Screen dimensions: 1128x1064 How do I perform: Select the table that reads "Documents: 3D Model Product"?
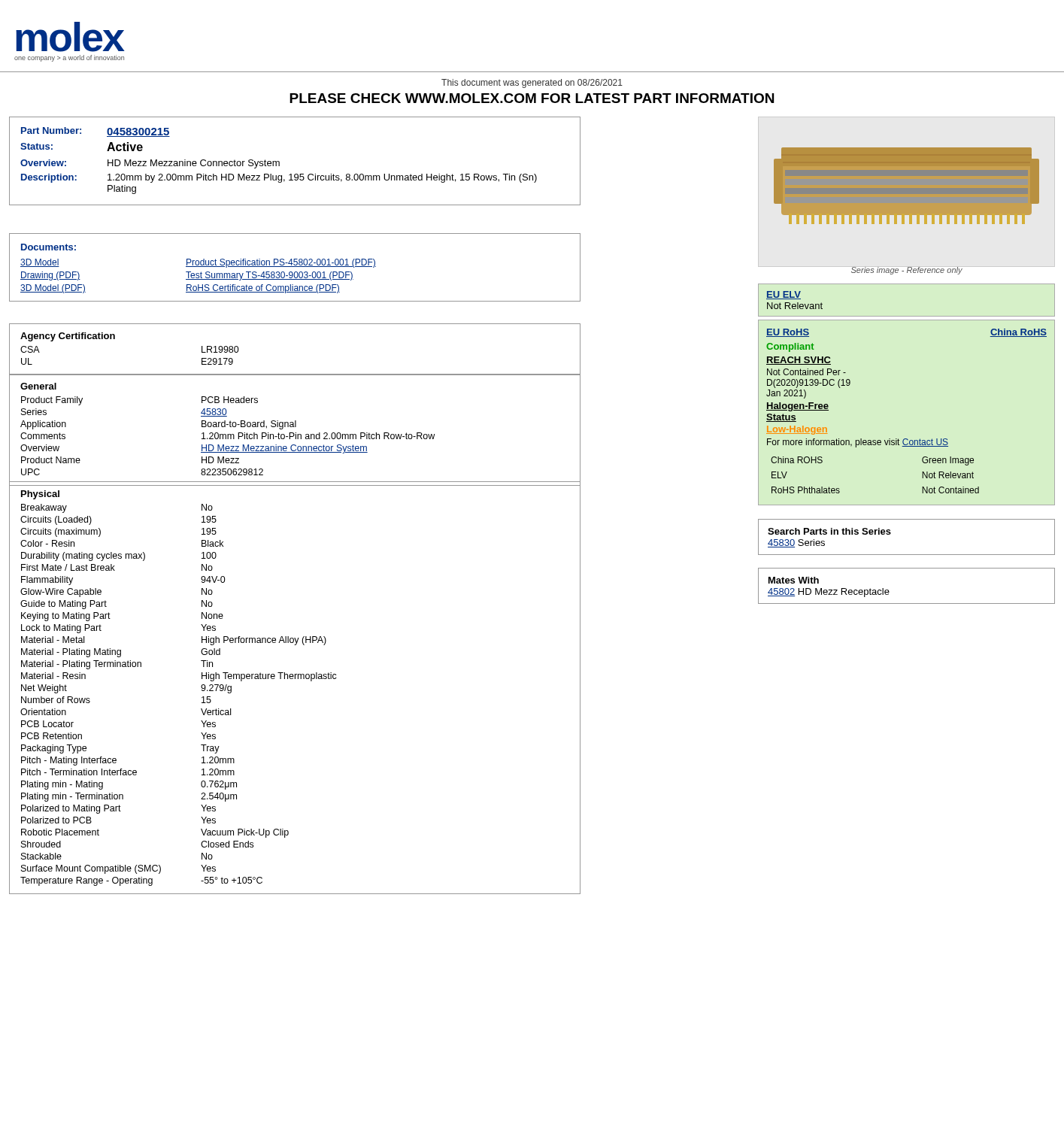pos(295,267)
